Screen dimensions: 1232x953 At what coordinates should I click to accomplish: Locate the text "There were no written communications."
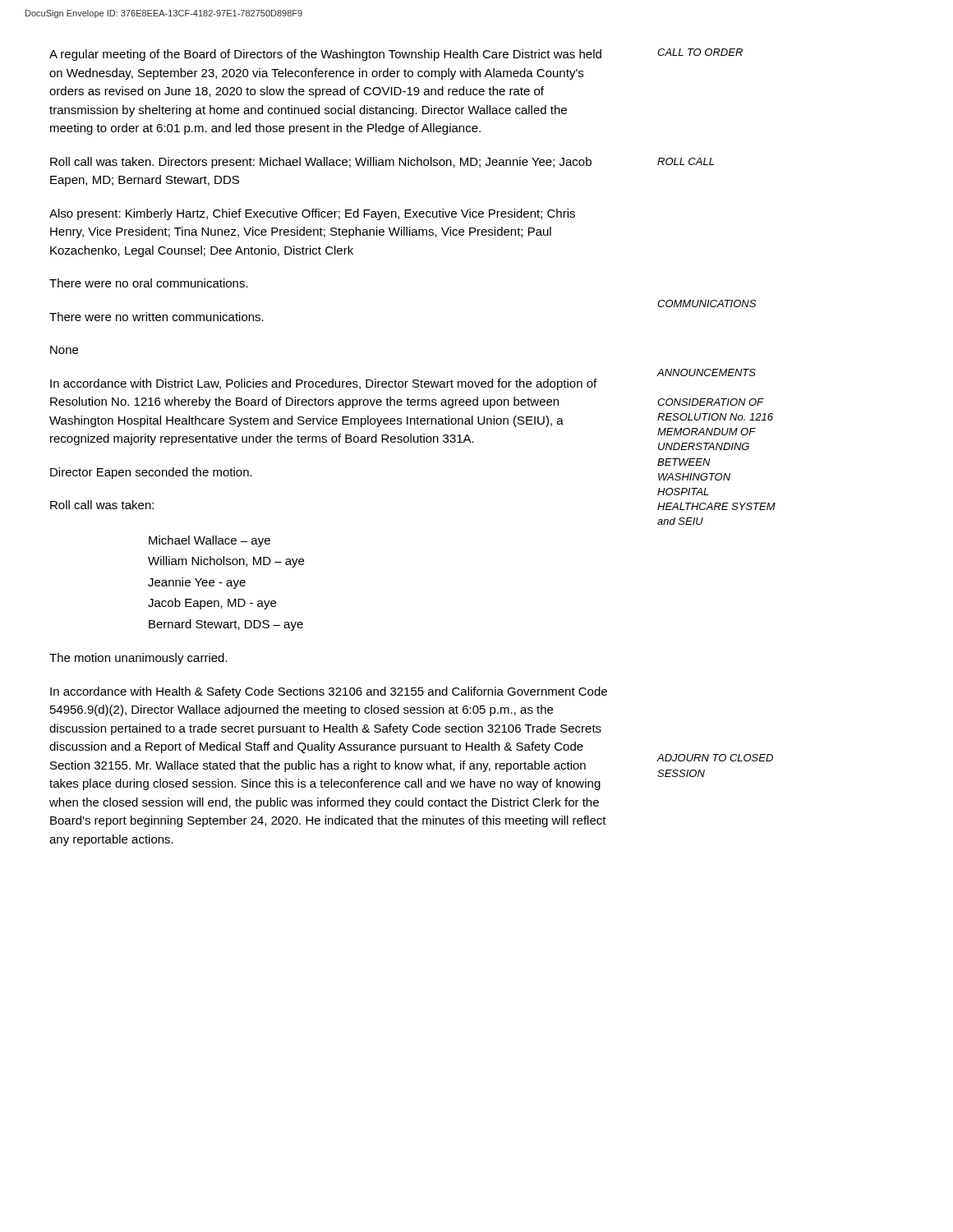[x=157, y=316]
